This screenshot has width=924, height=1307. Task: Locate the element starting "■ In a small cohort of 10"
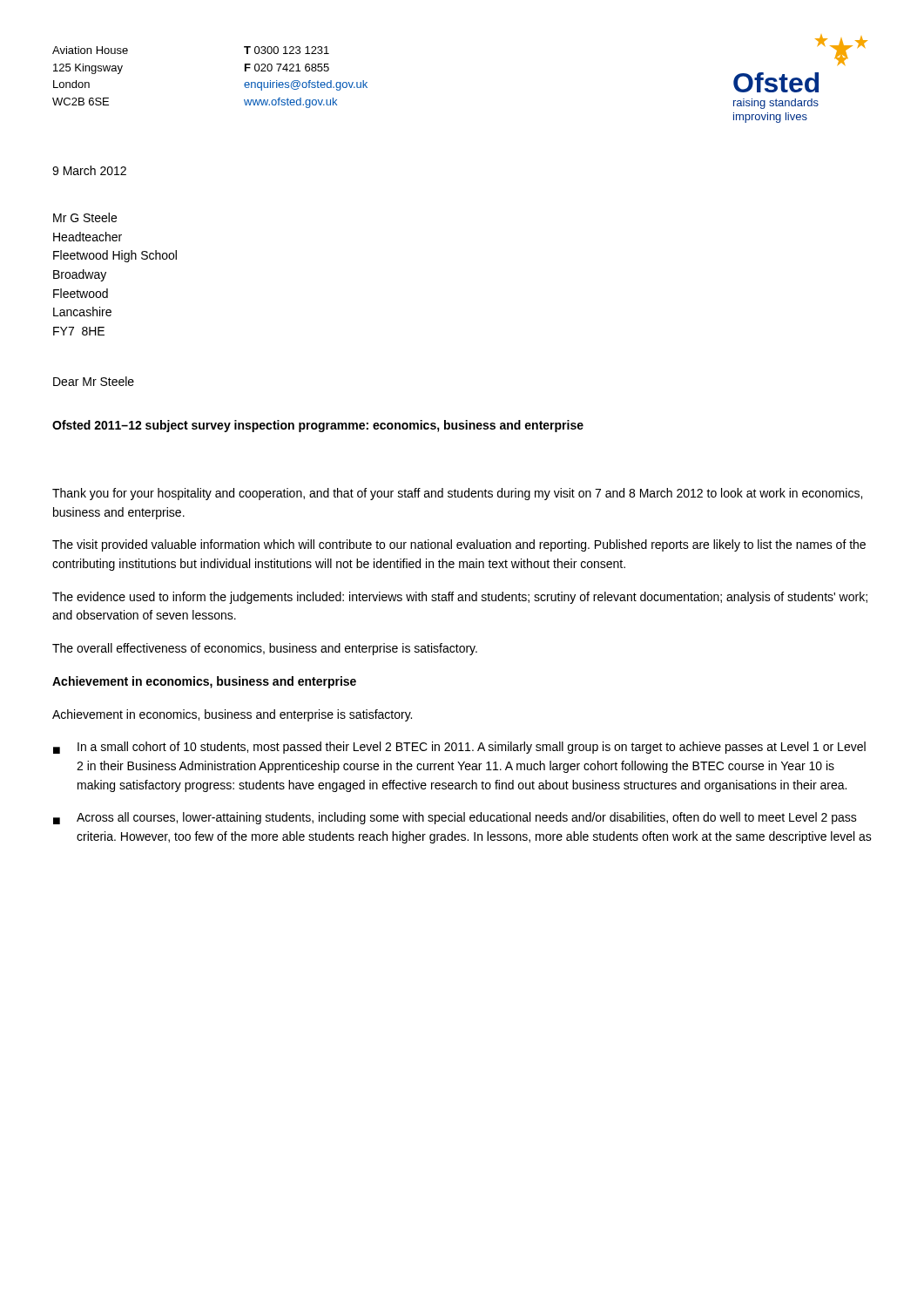462,767
